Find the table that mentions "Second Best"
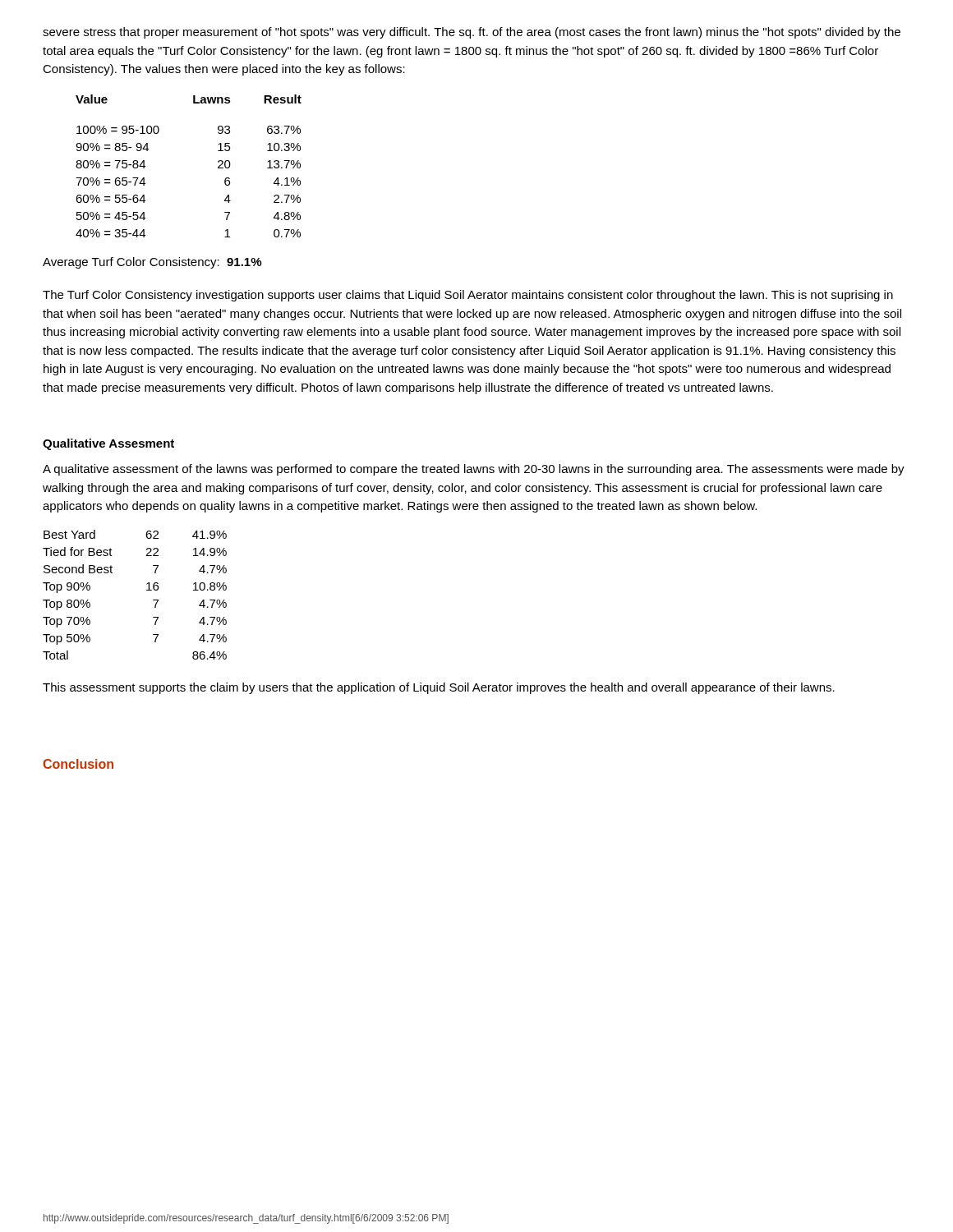 476,594
